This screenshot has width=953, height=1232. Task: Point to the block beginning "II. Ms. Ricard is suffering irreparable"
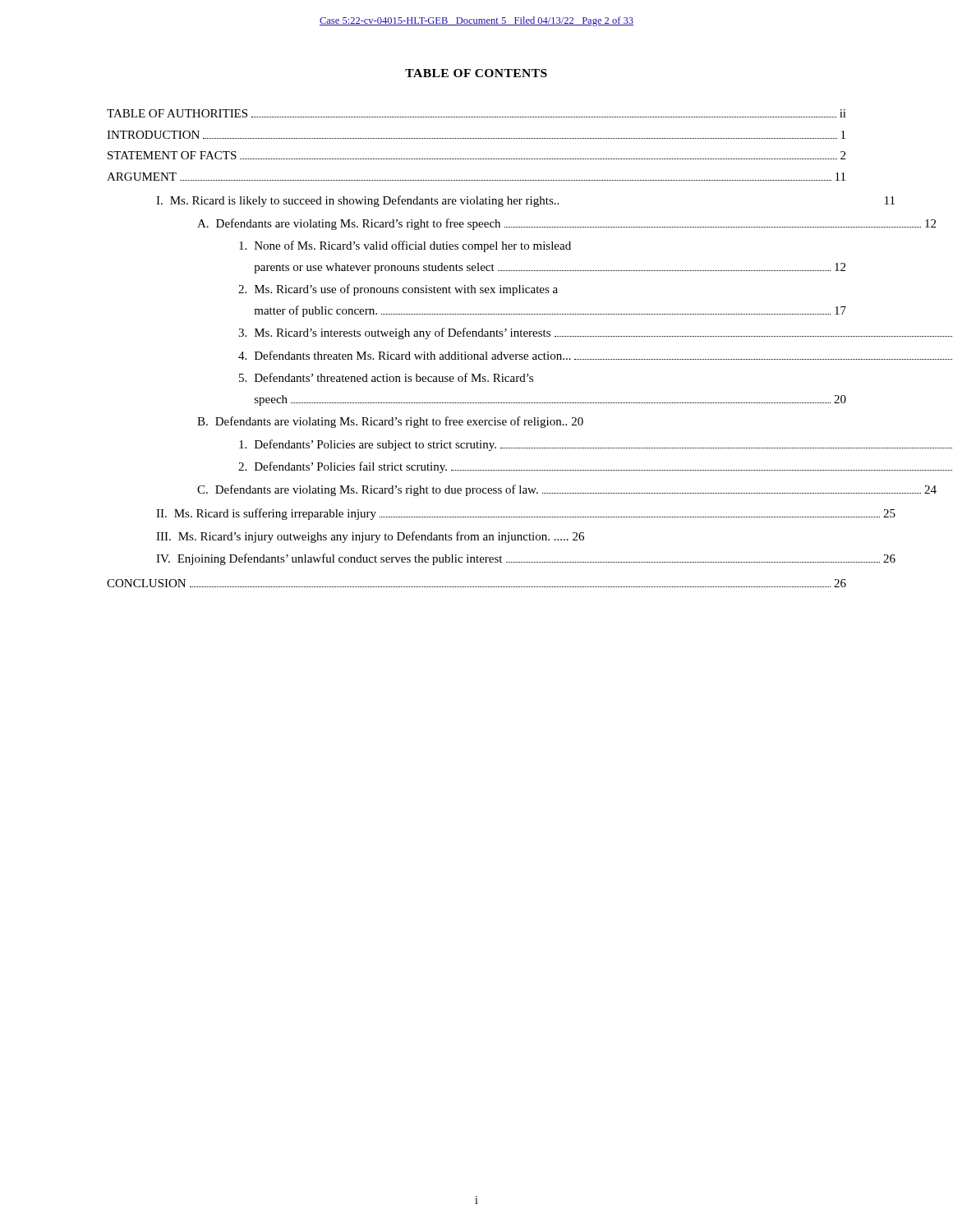(x=526, y=514)
